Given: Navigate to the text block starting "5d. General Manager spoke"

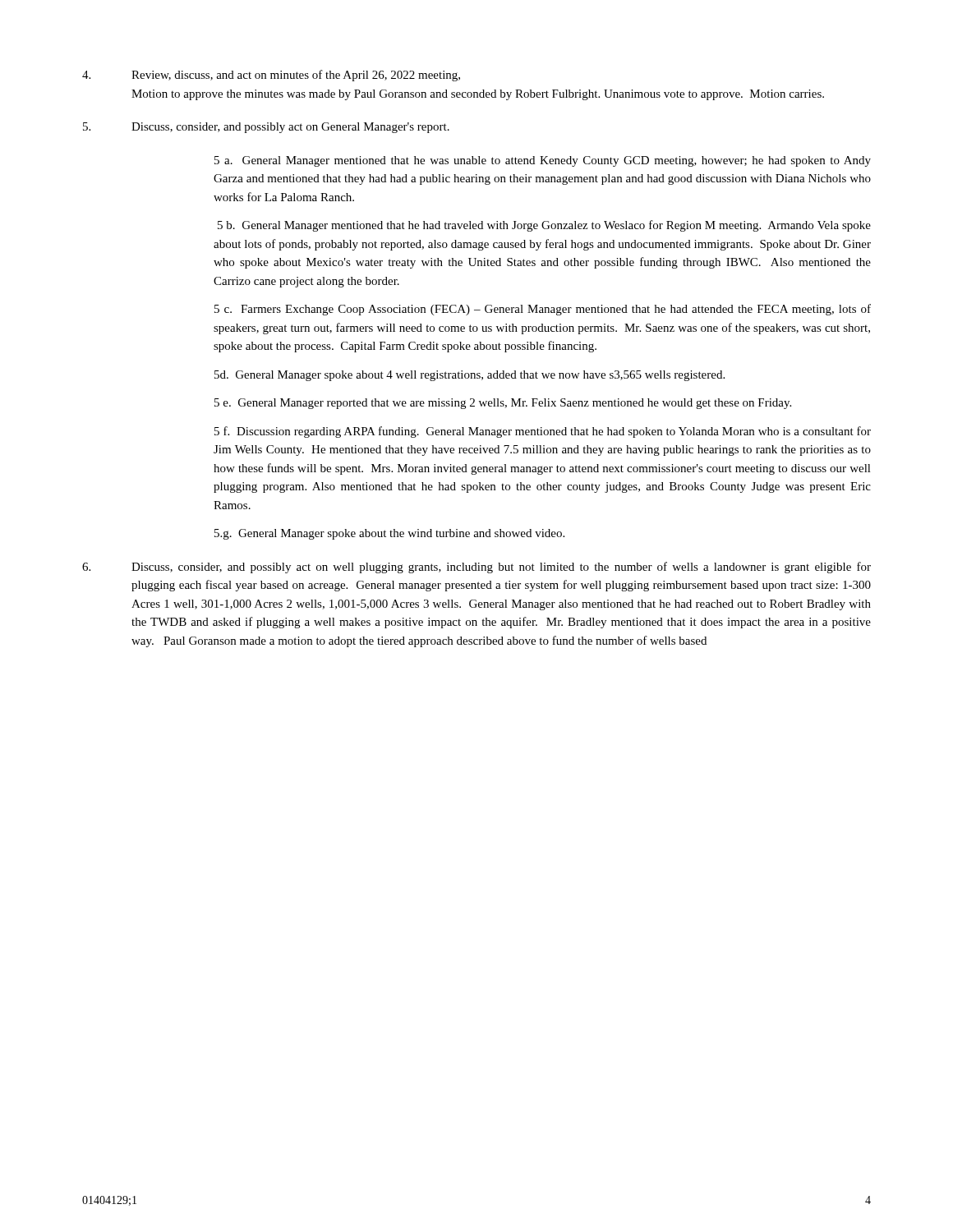Looking at the screenshot, I should tap(542, 374).
